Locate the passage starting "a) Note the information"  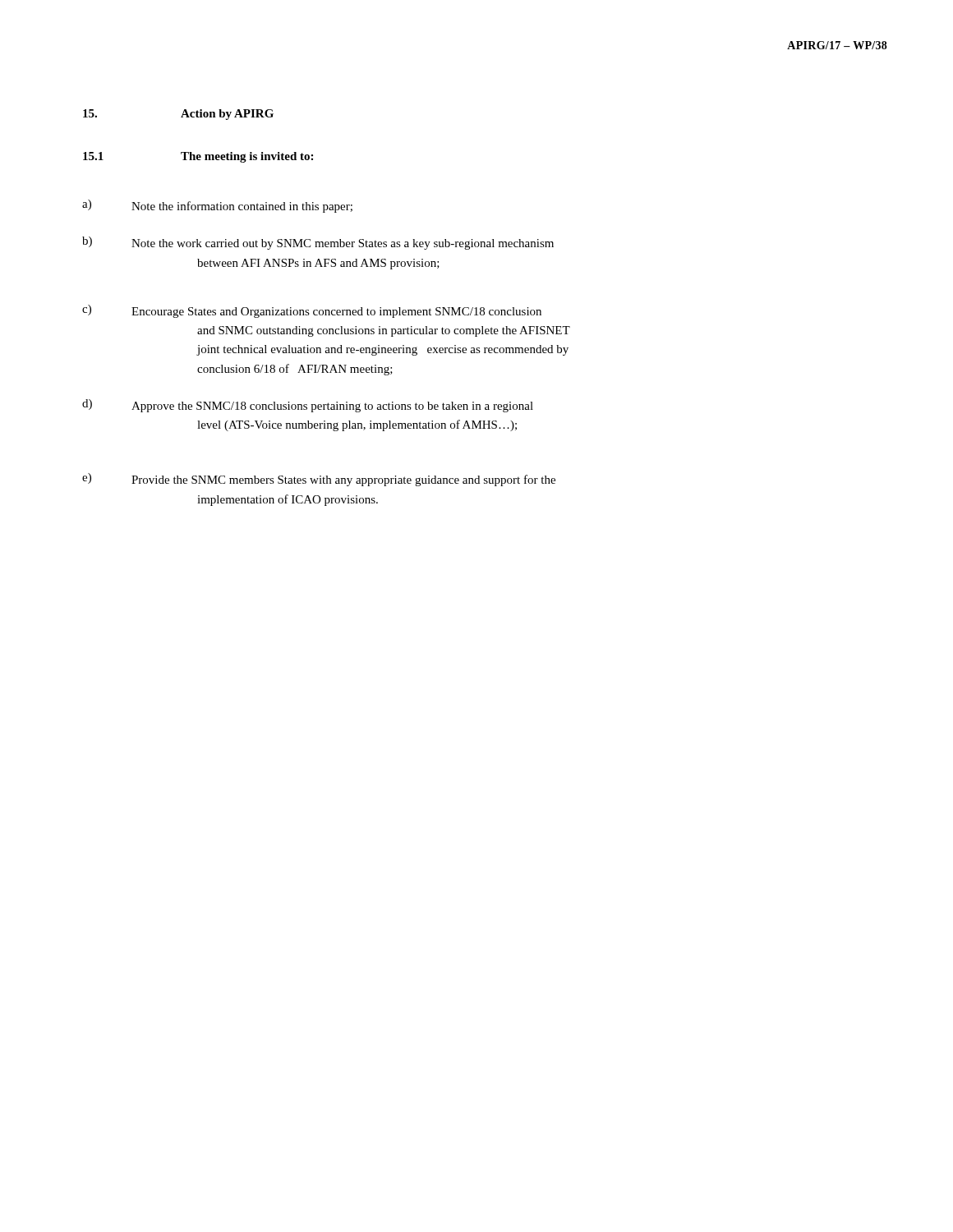pyautogui.click(x=217, y=206)
